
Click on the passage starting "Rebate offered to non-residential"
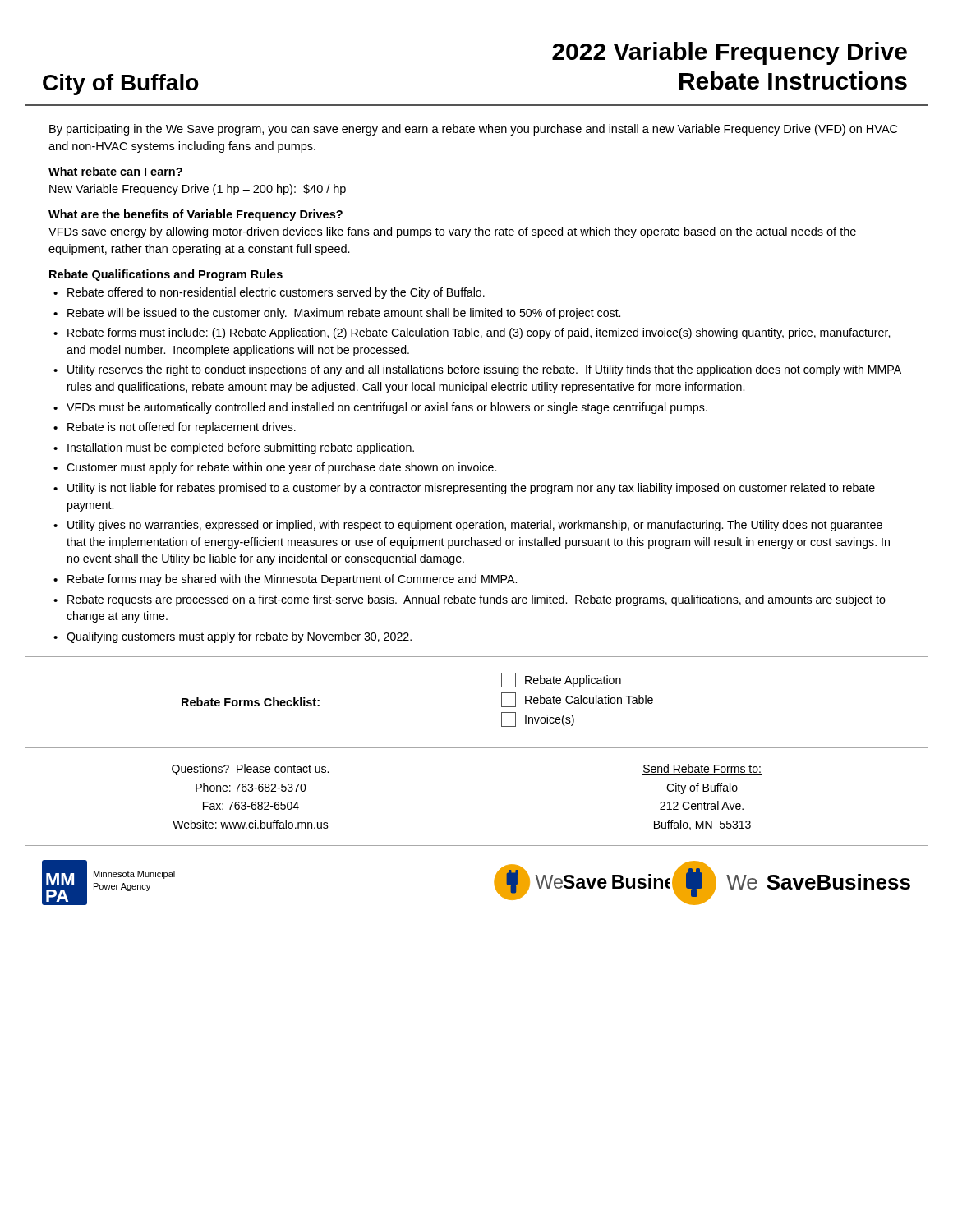click(x=276, y=292)
